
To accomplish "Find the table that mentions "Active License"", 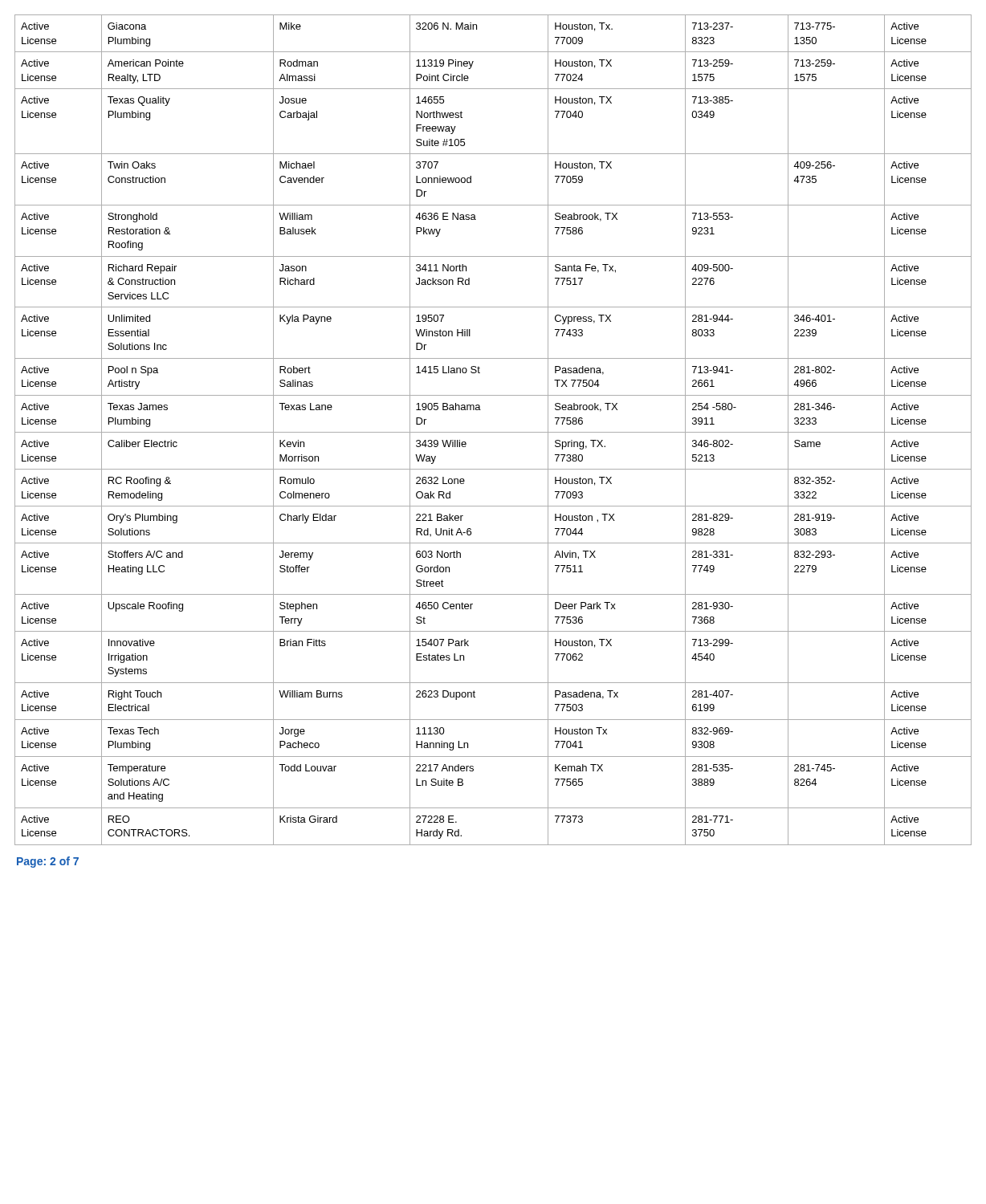I will click(x=493, y=430).
